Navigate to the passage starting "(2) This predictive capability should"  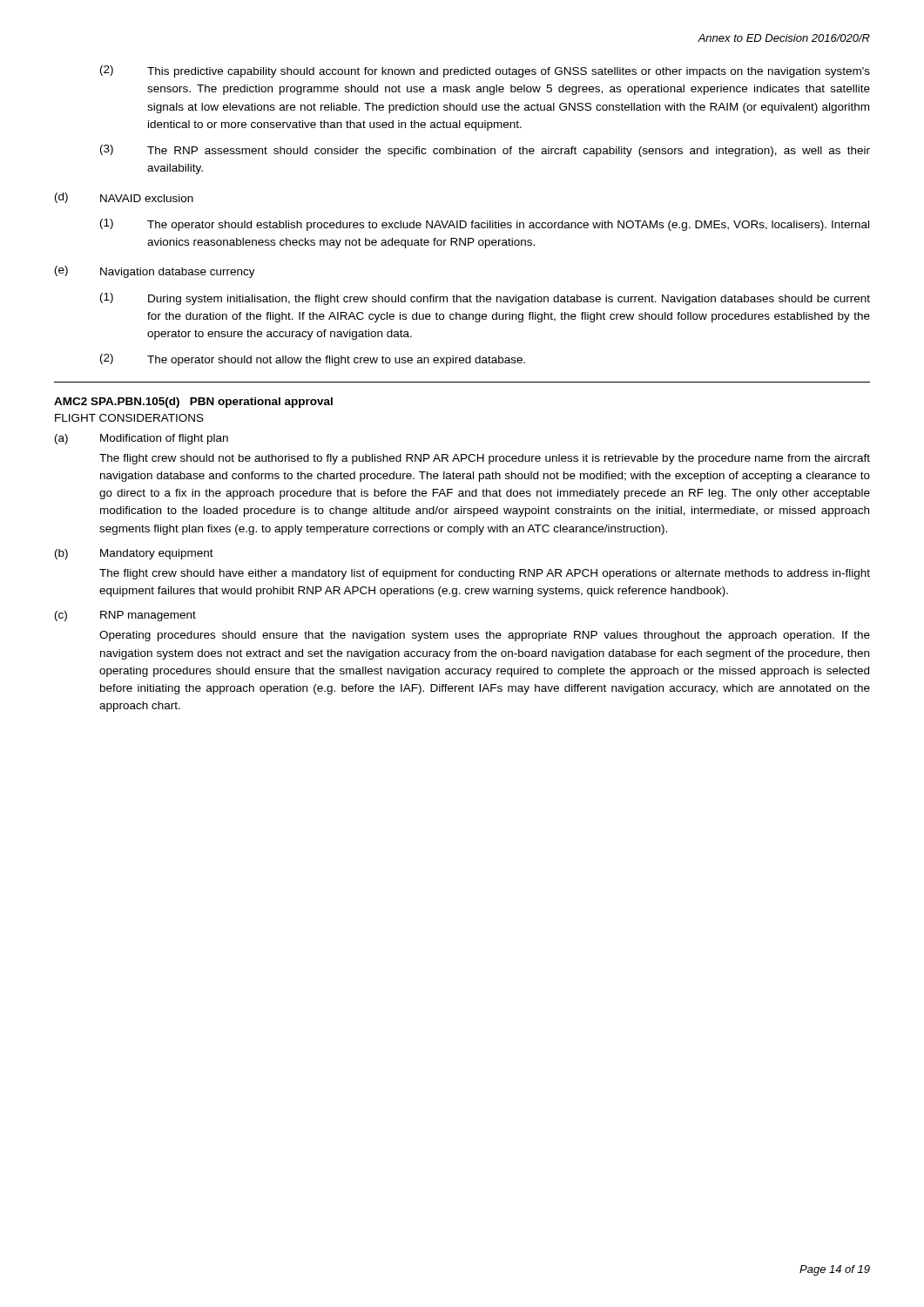pyautogui.click(x=485, y=98)
